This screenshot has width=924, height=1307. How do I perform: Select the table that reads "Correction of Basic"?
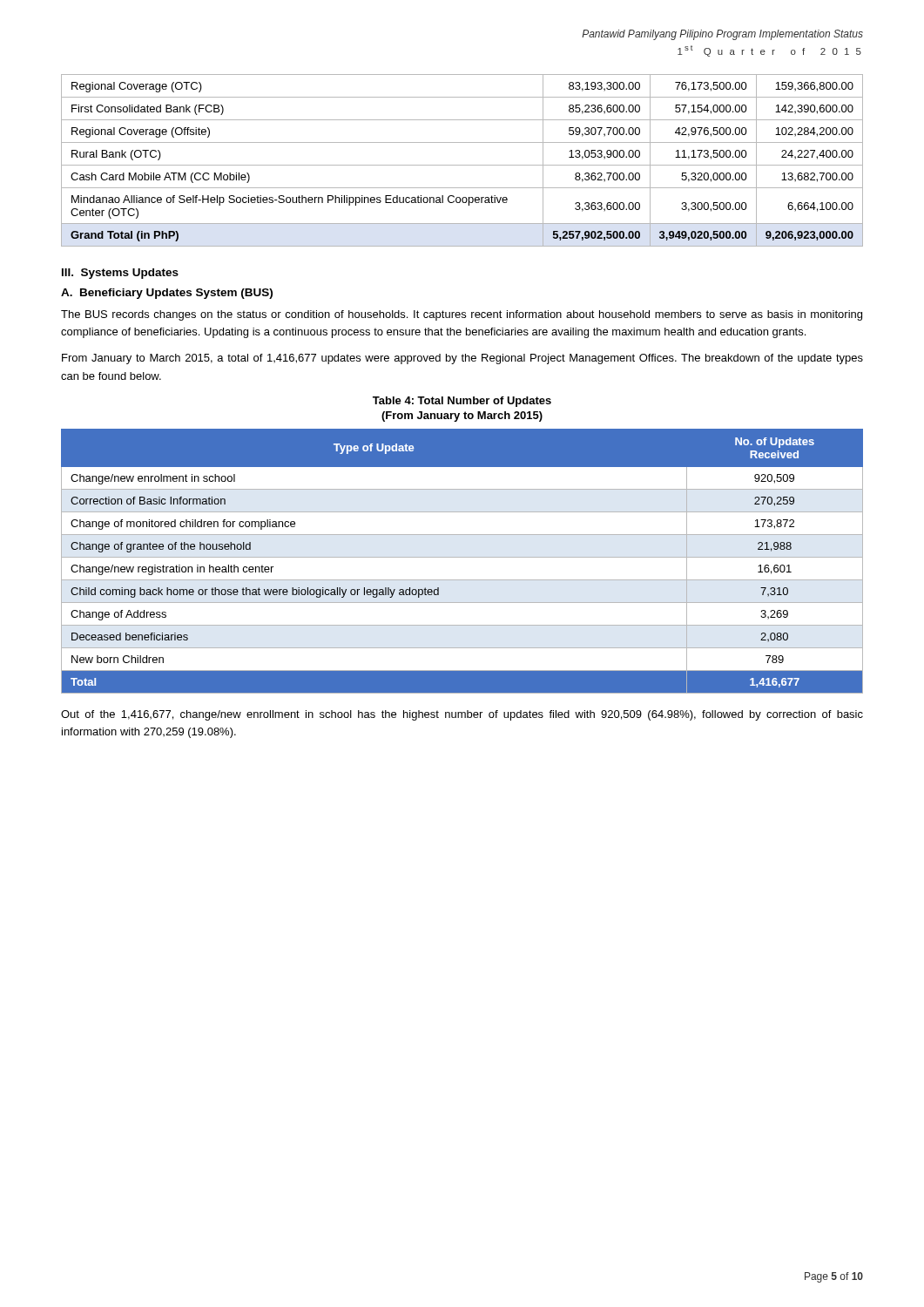pyautogui.click(x=462, y=561)
